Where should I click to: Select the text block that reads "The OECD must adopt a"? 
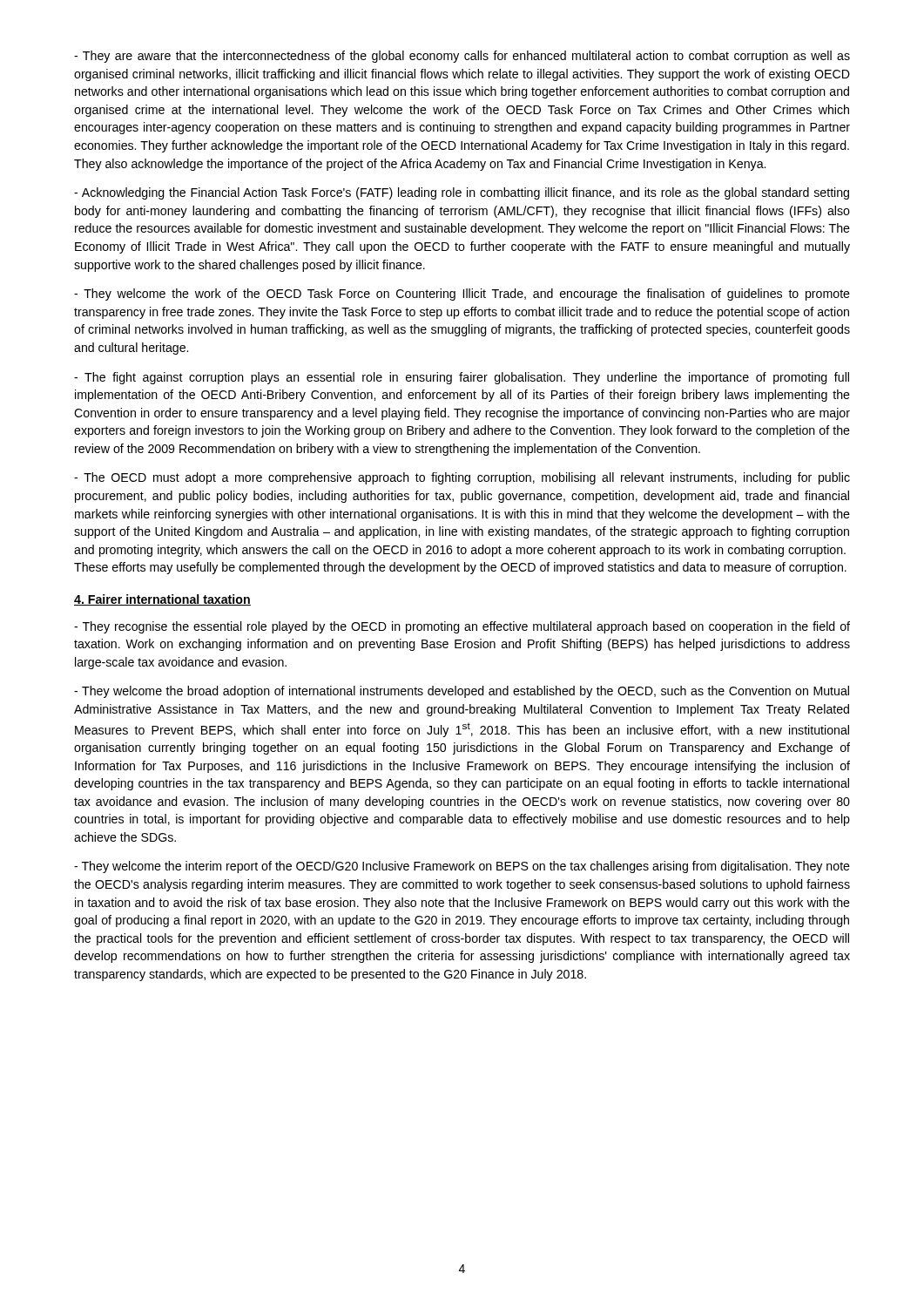[462, 523]
